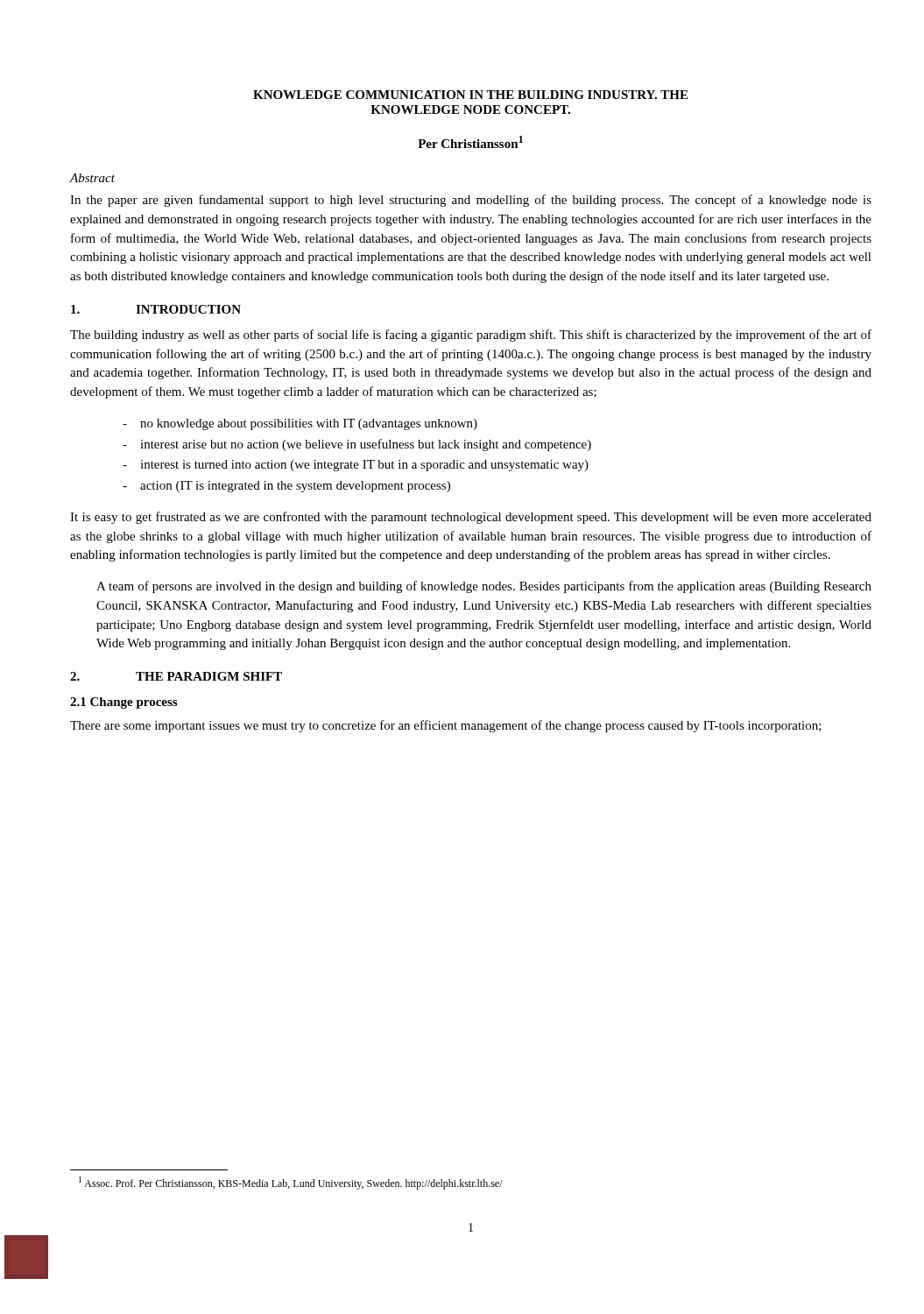Where is the passage that starts "1 Assoc. Prof."?
Image resolution: width=924 pixels, height=1314 pixels.
click(x=286, y=1182)
